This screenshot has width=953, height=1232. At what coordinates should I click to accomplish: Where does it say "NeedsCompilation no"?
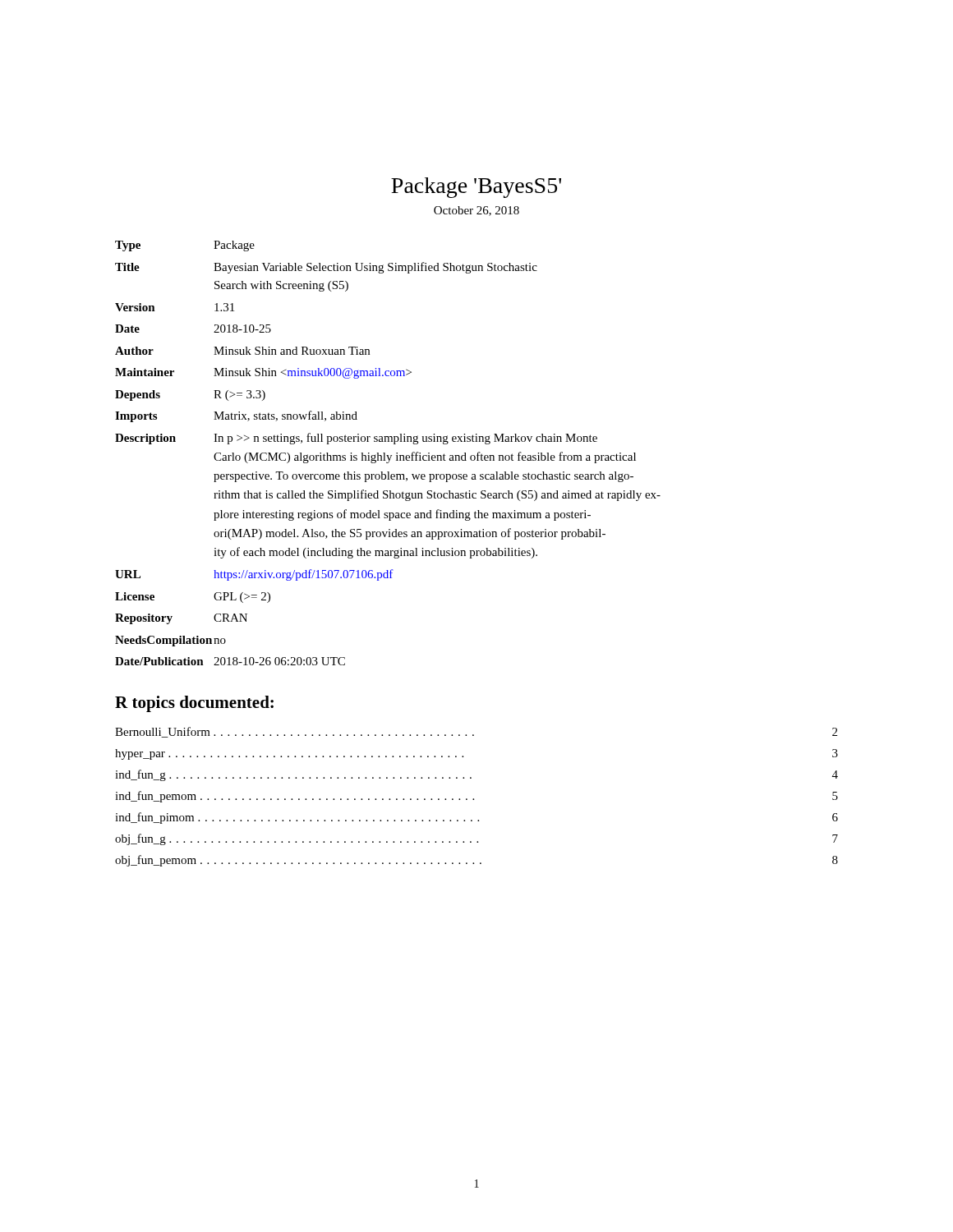[x=170, y=641]
